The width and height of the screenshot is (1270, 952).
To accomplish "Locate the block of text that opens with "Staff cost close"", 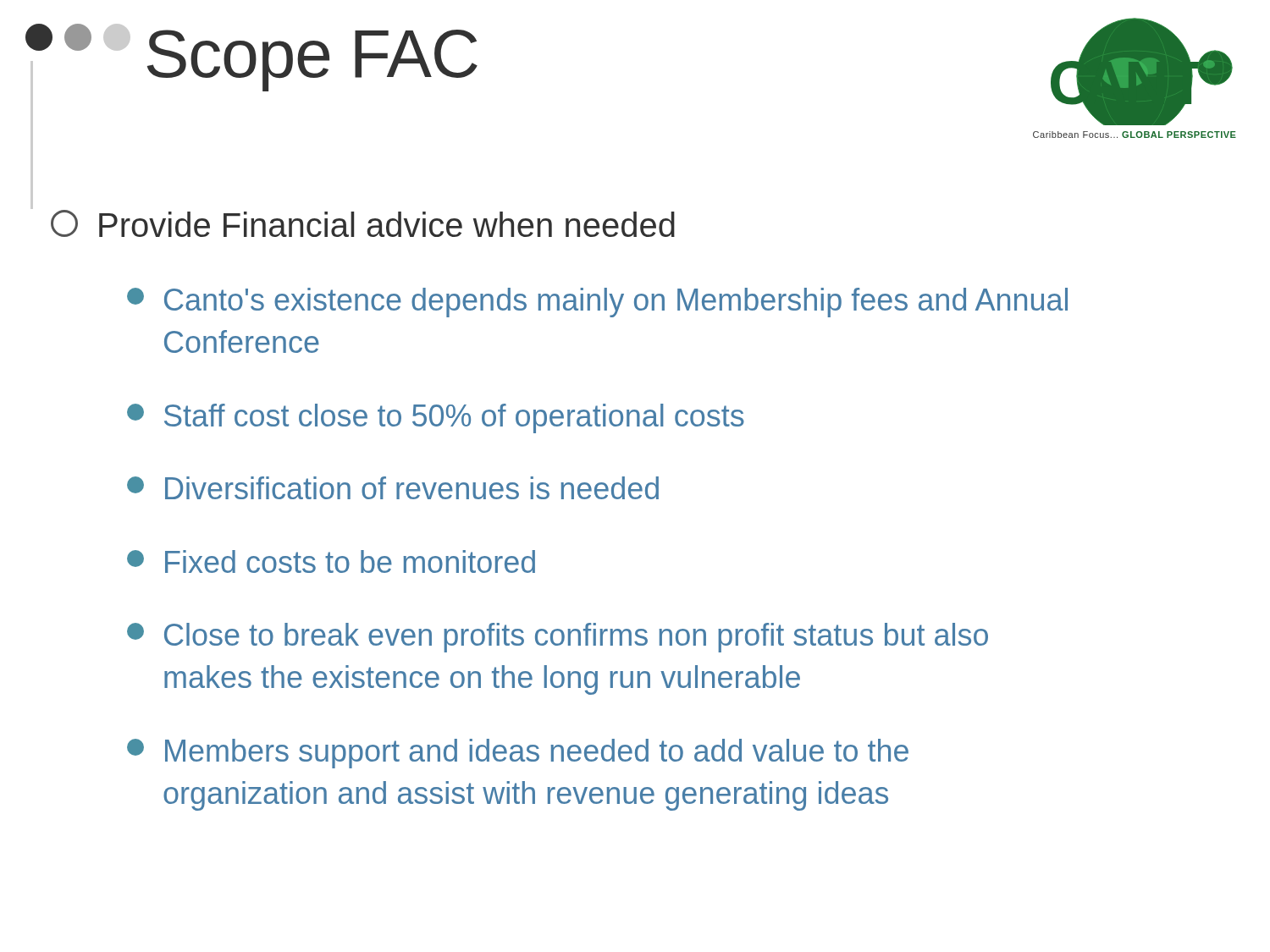I will pos(436,416).
